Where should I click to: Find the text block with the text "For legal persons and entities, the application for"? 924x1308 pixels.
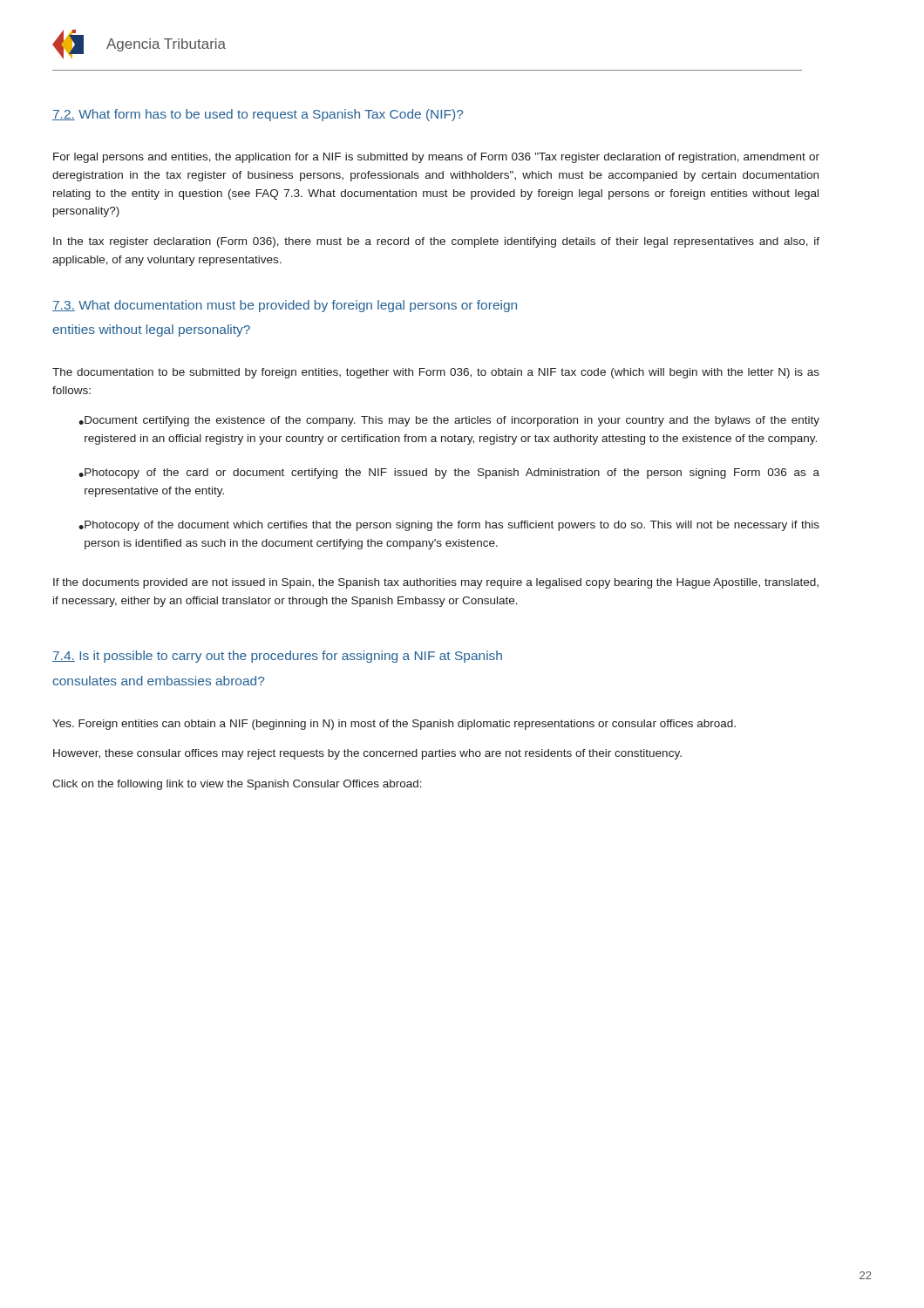[436, 184]
